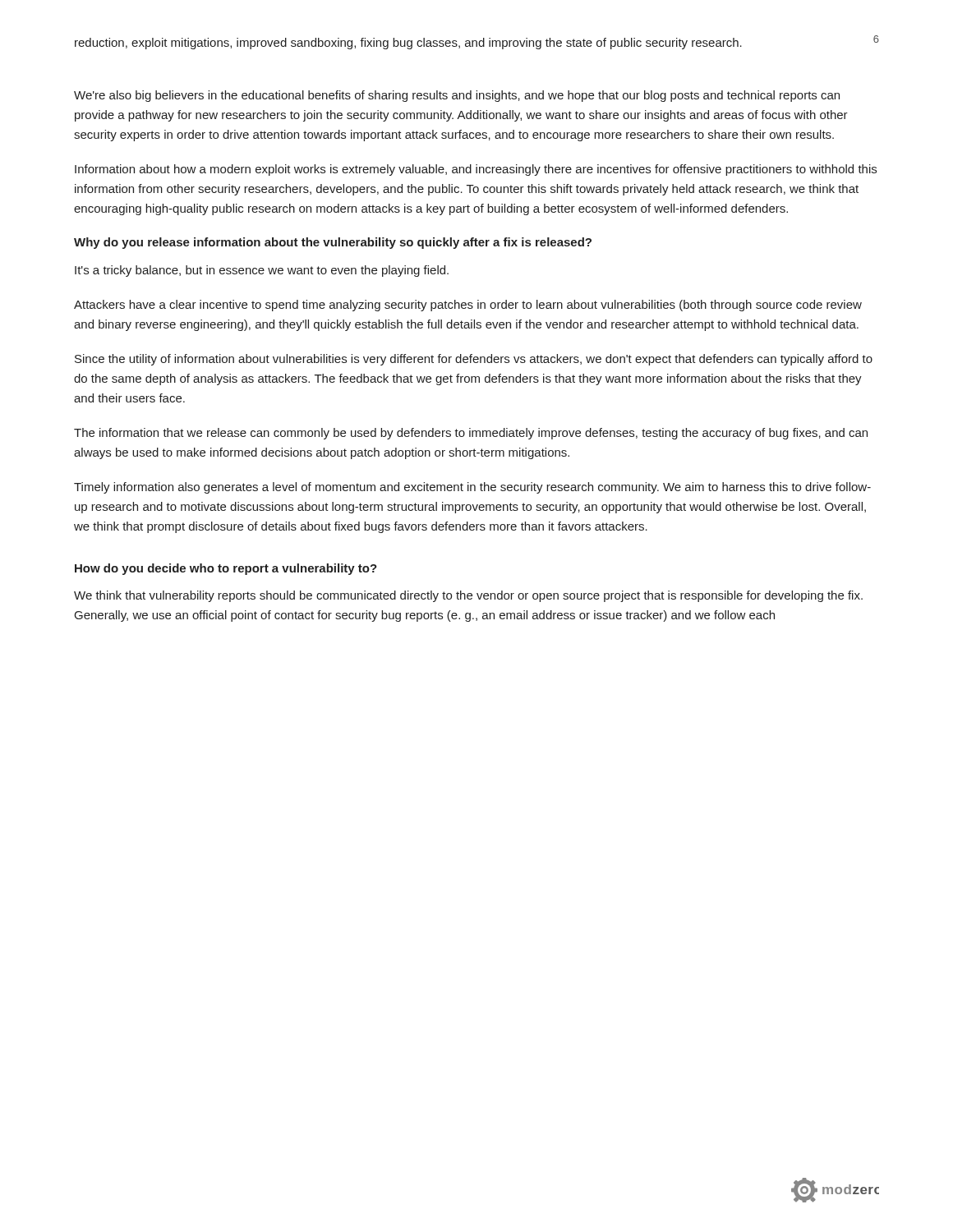
Task: Locate the text block containing "The information that we release can commonly"
Action: tap(471, 442)
